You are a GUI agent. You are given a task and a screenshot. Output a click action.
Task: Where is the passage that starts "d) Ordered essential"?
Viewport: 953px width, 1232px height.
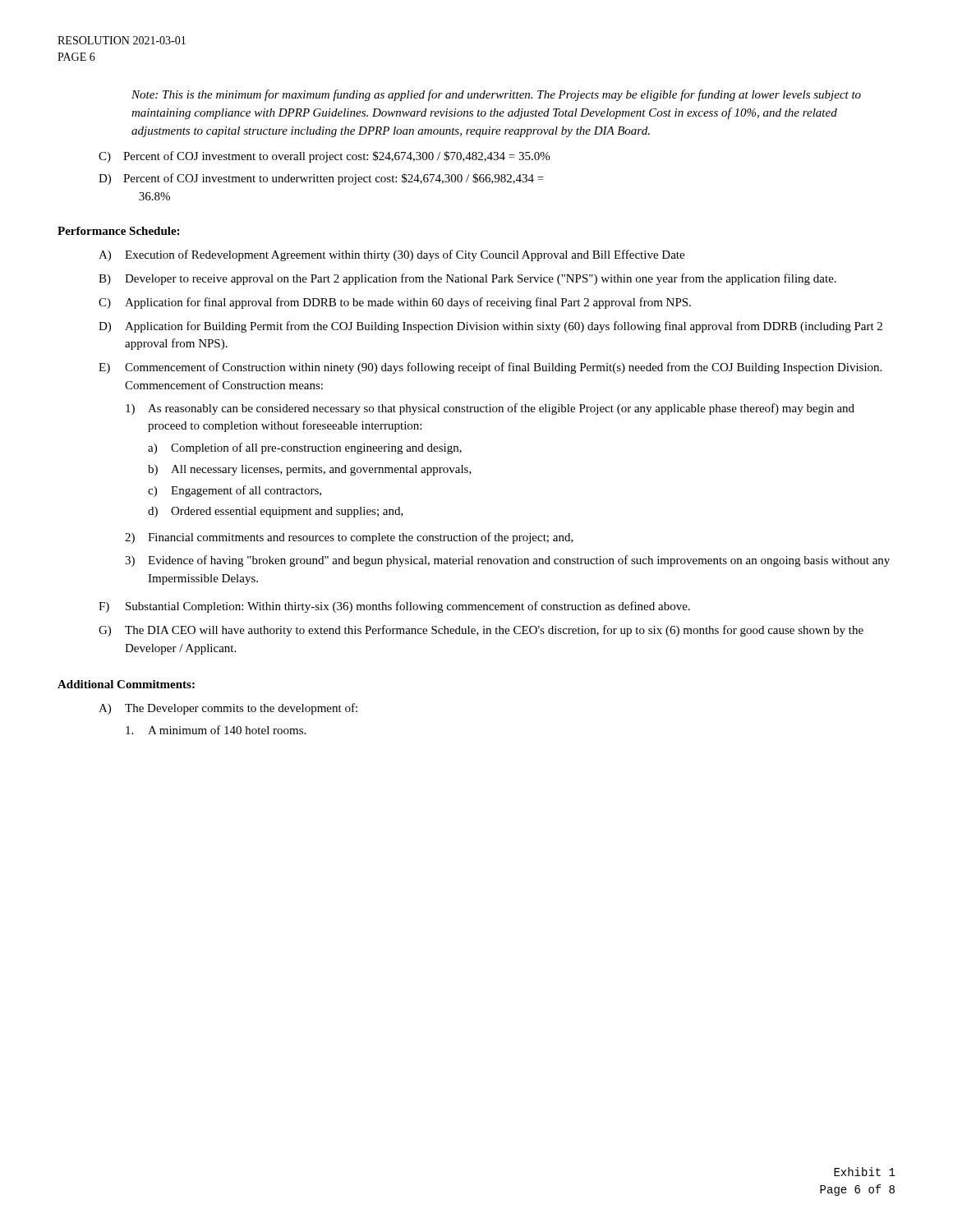(x=276, y=512)
